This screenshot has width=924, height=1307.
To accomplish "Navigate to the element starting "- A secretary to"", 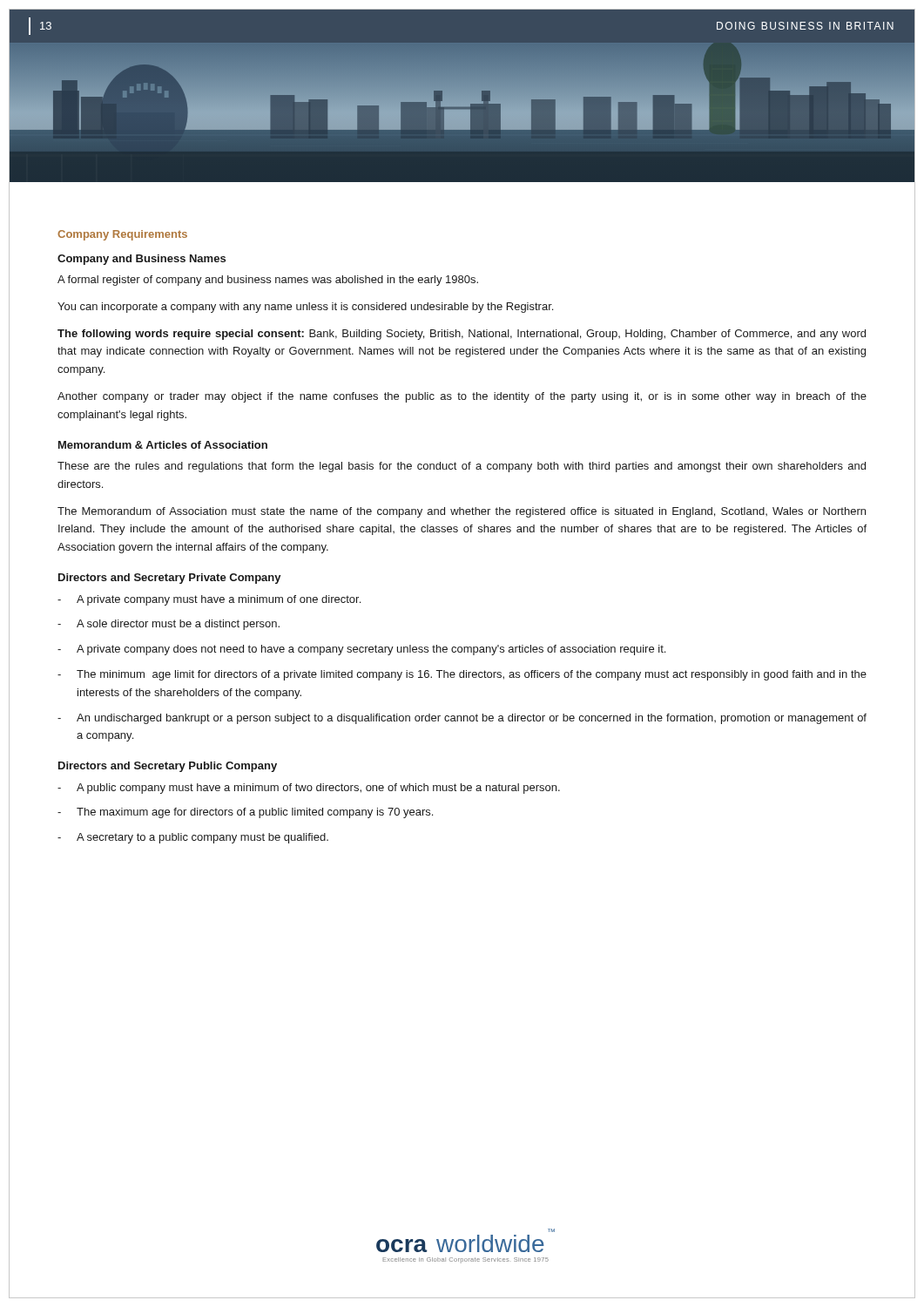I will [193, 838].
